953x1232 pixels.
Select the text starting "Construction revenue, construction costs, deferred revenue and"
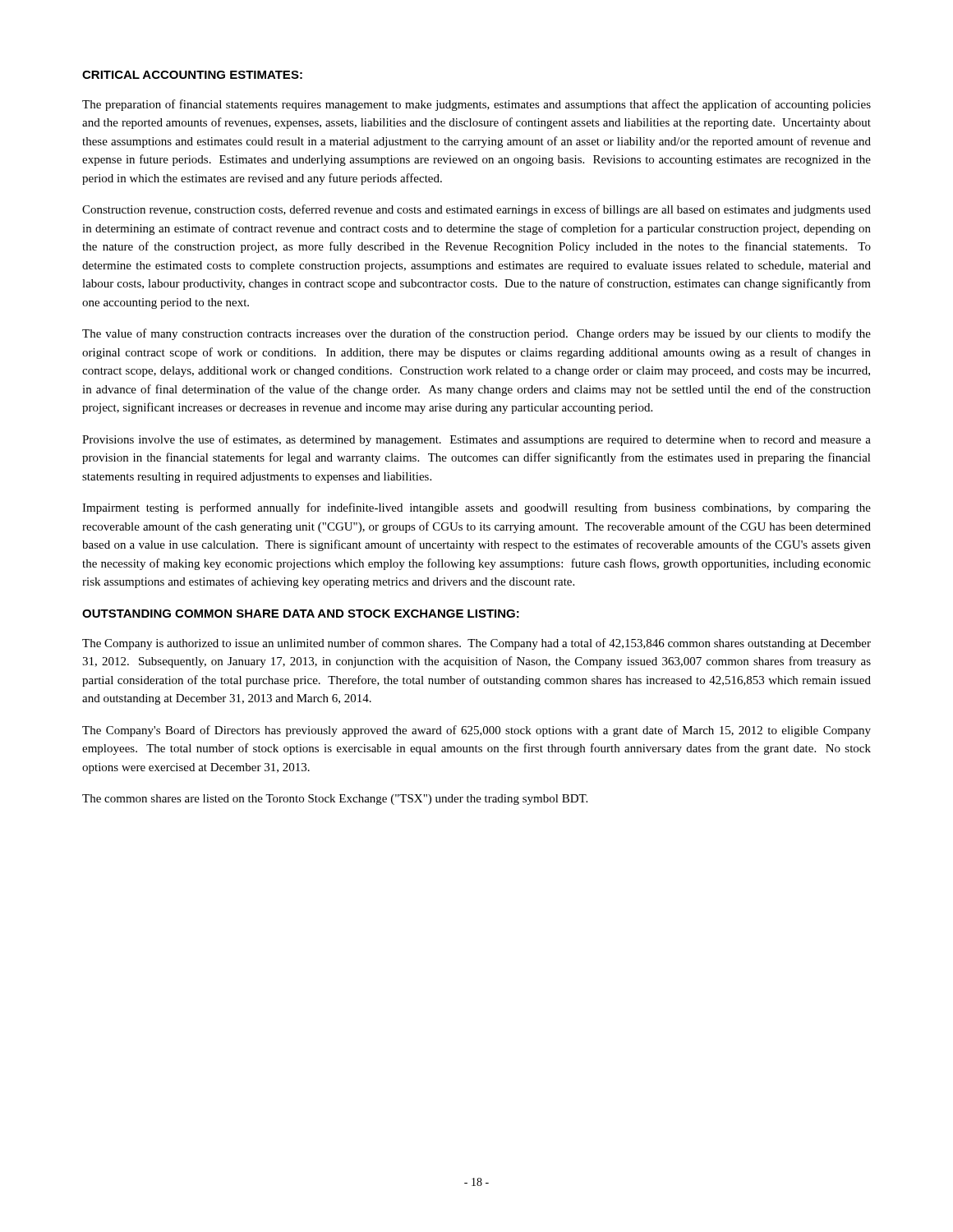point(476,256)
